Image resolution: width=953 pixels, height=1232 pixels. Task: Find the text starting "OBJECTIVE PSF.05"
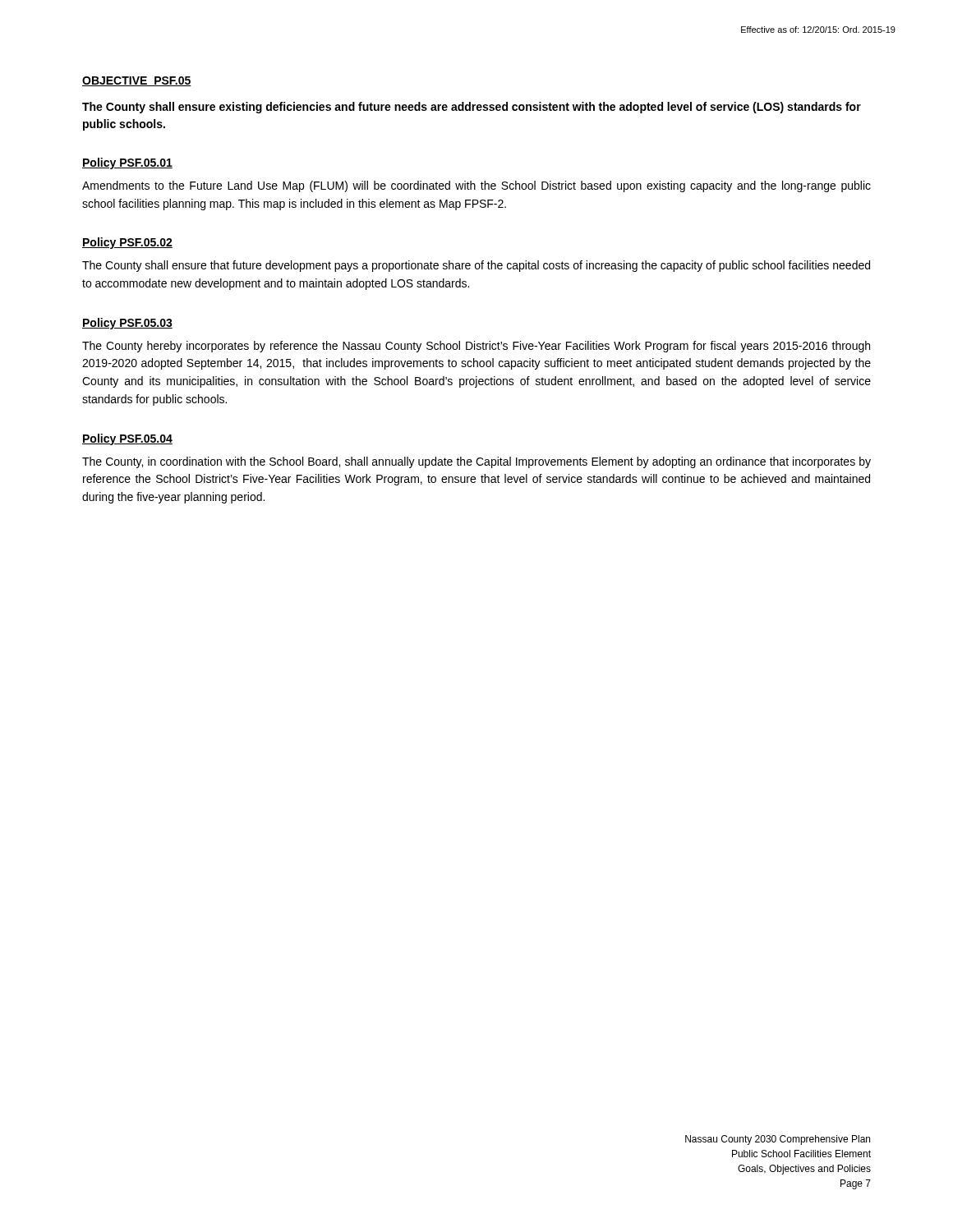[x=136, y=81]
